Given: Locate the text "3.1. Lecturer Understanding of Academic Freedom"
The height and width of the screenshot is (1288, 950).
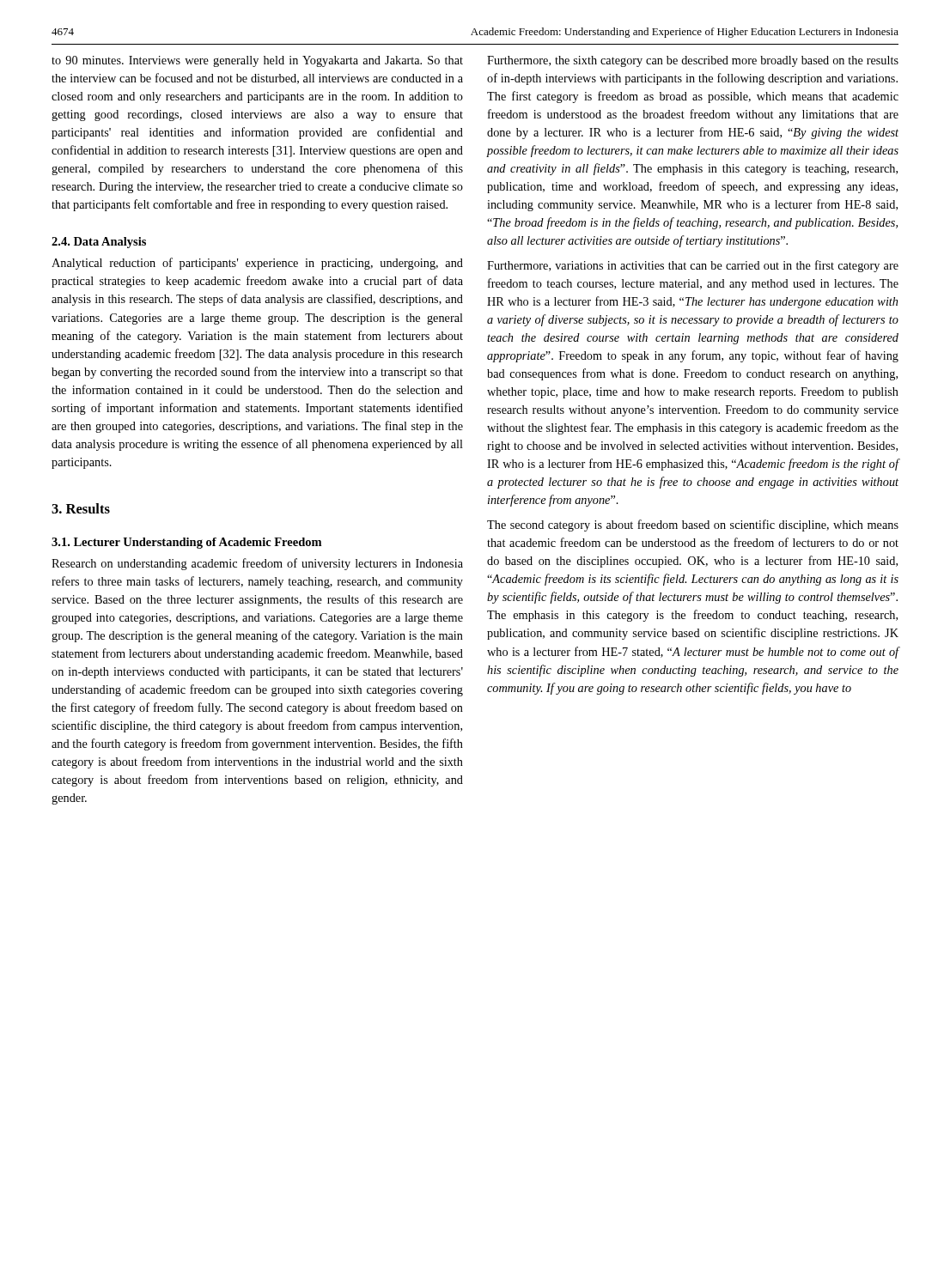Looking at the screenshot, I should (x=187, y=542).
